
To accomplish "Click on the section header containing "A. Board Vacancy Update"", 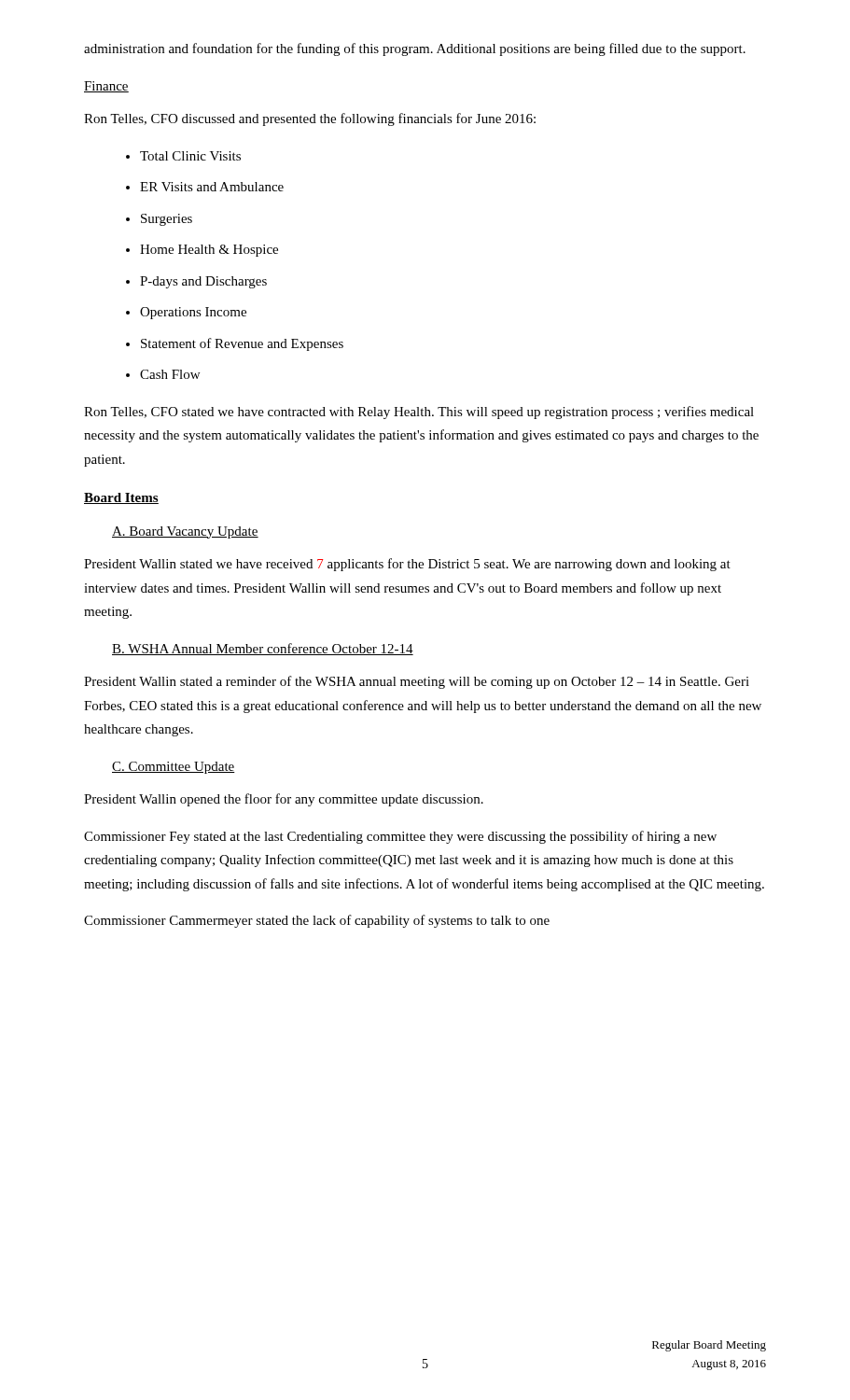I will tap(185, 532).
